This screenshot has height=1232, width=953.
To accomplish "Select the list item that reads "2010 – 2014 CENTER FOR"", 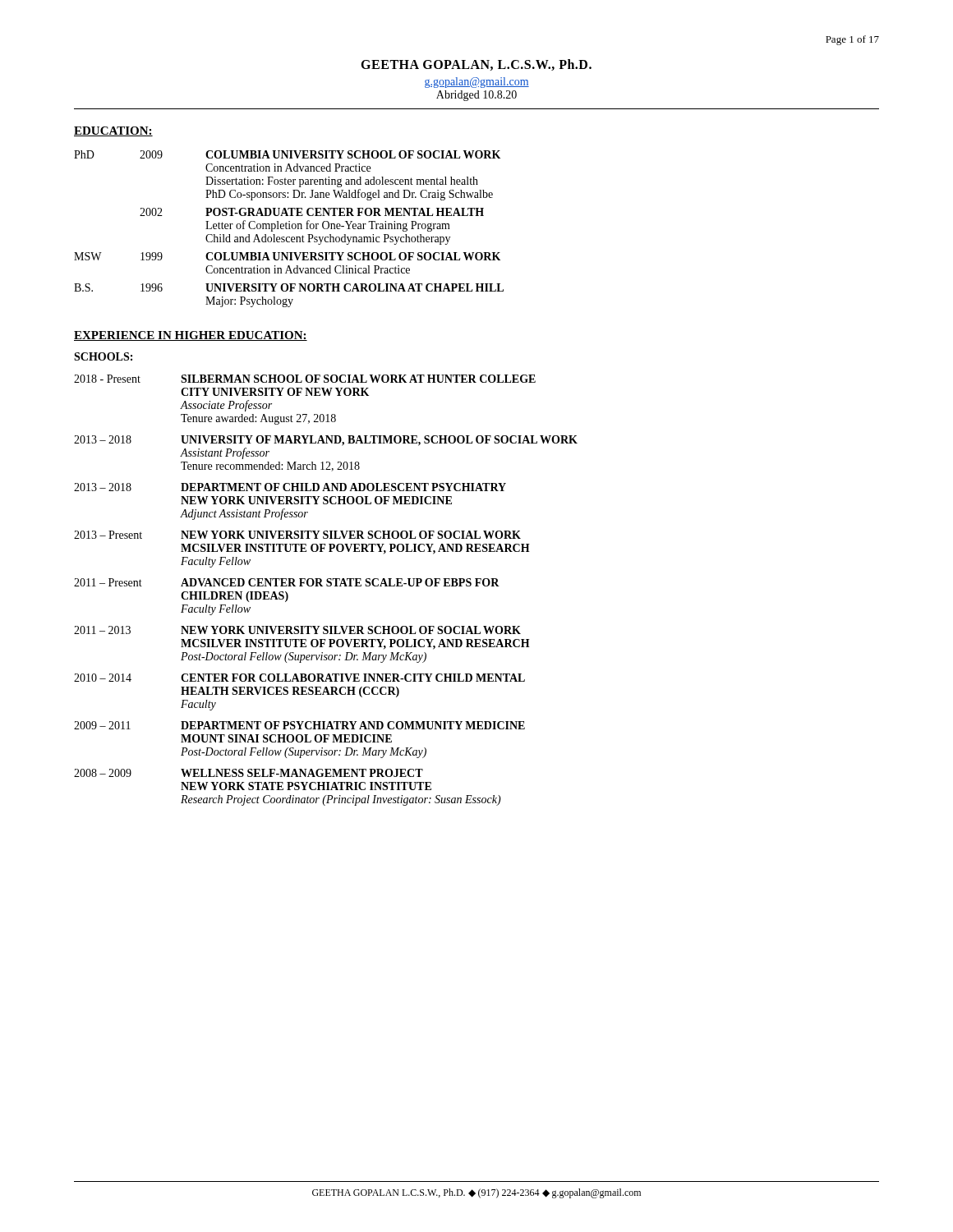I will pyautogui.click(x=476, y=692).
